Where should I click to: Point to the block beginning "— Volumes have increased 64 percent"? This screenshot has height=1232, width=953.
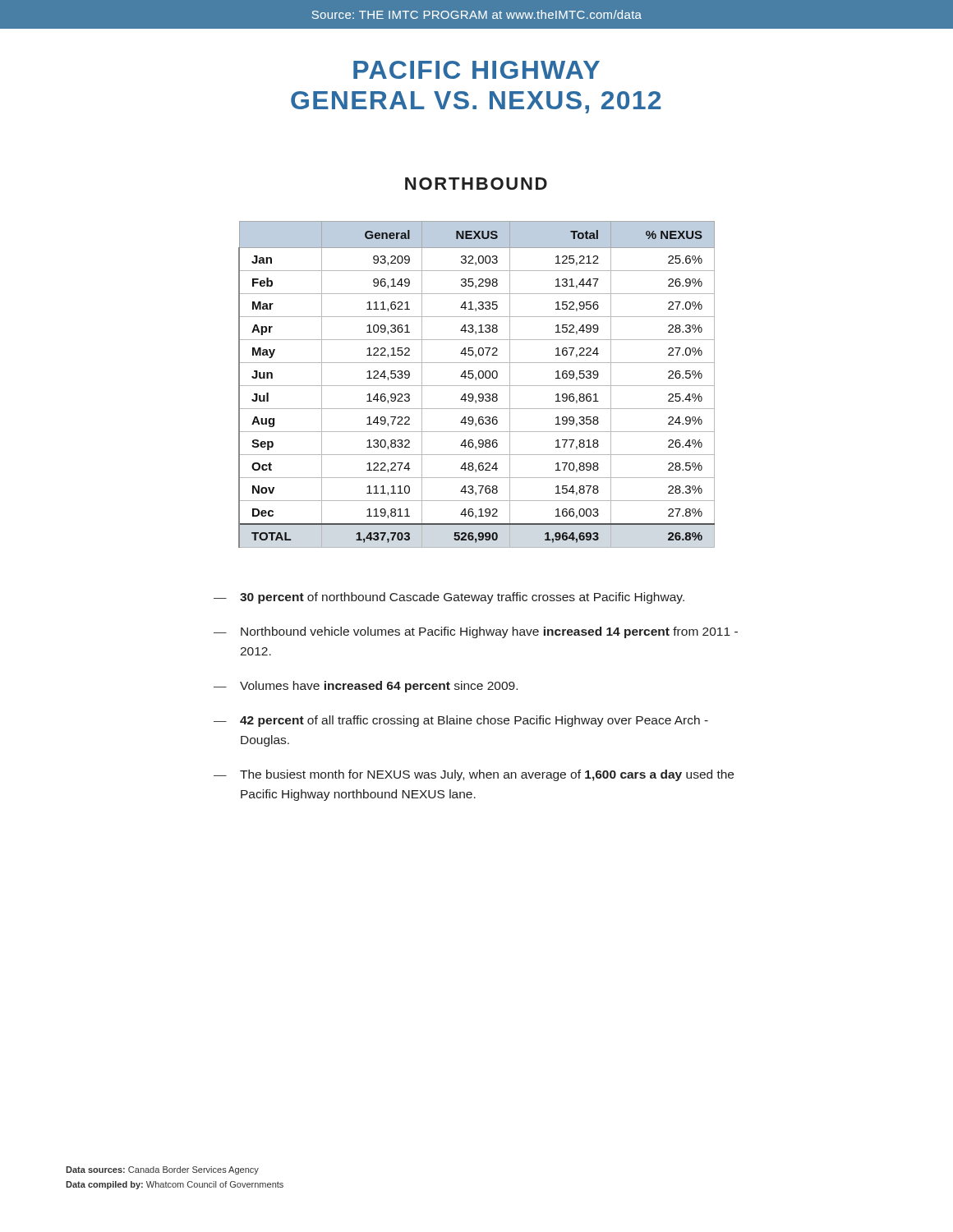pyautogui.click(x=366, y=686)
